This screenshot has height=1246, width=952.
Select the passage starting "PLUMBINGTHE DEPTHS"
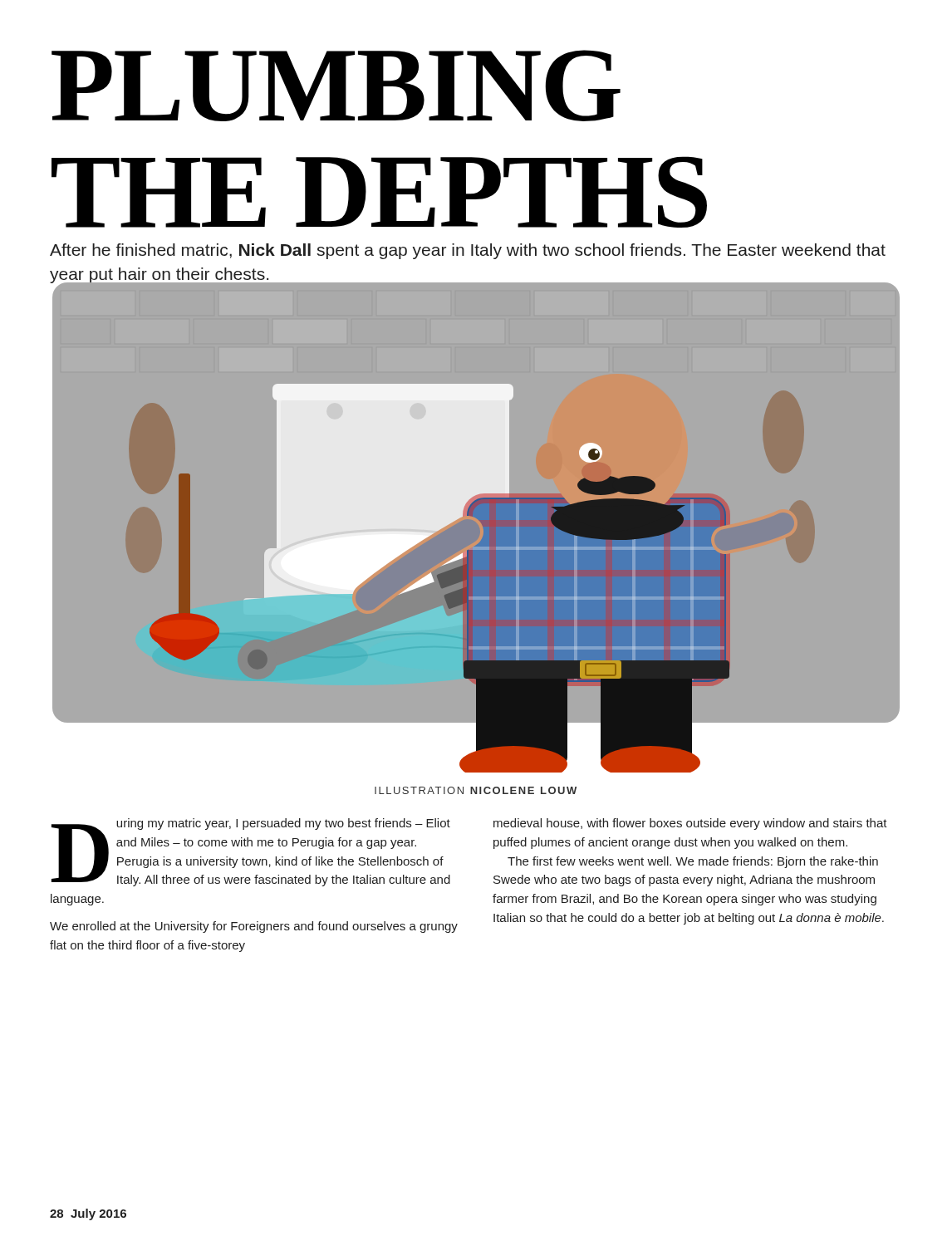point(476,138)
